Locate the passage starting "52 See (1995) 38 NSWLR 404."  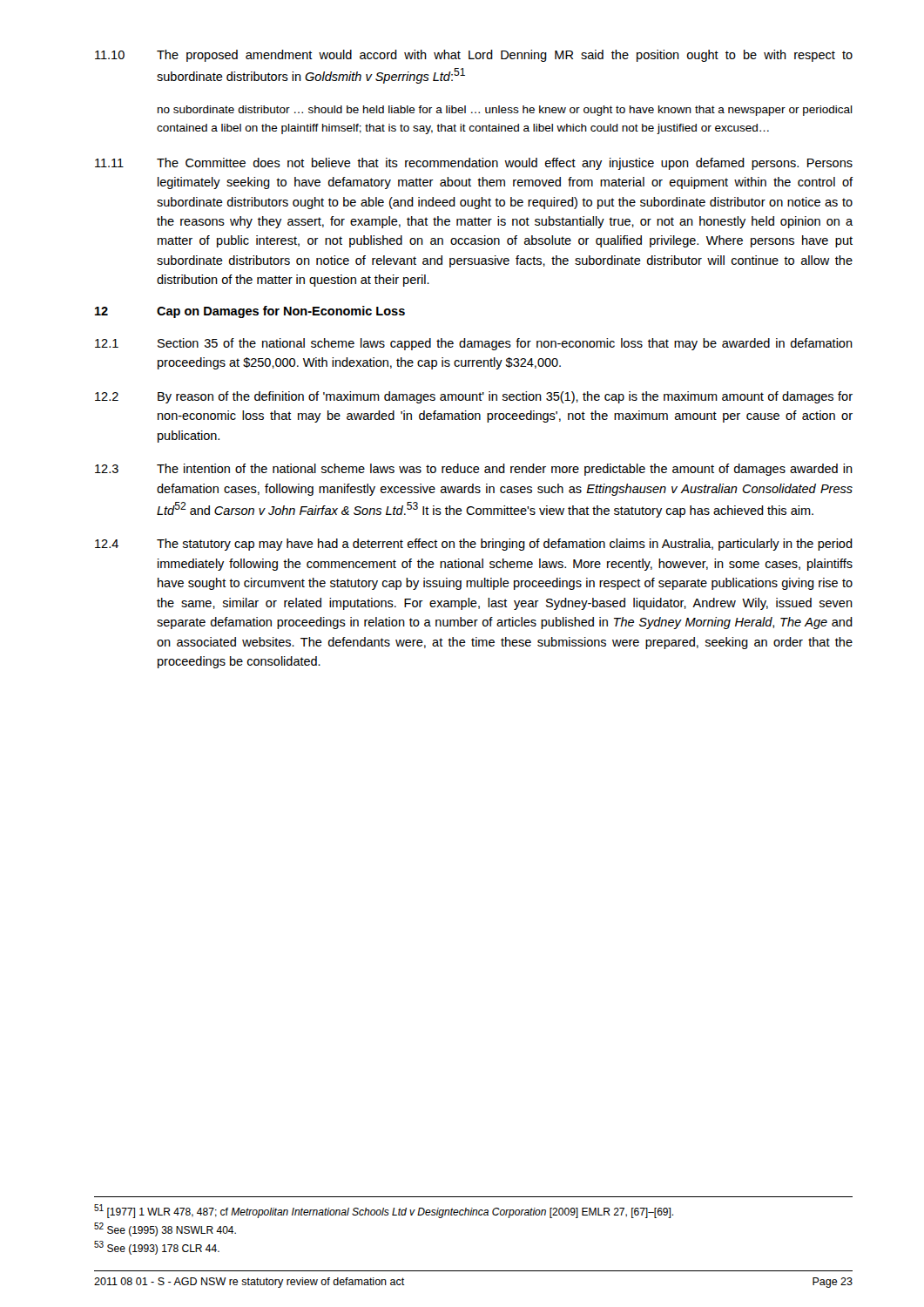(165, 1229)
